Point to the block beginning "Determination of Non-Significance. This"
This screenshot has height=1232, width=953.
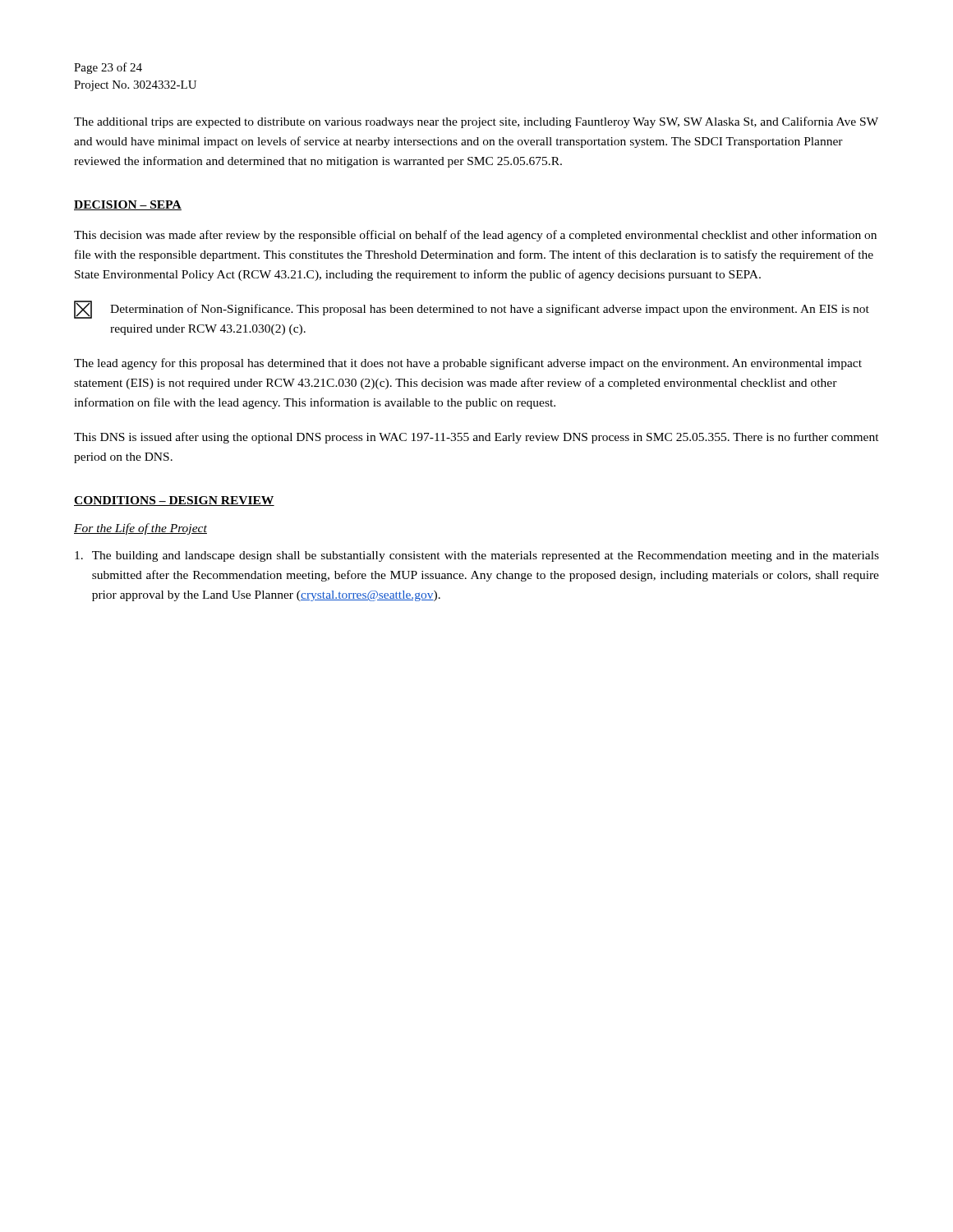coord(476,319)
